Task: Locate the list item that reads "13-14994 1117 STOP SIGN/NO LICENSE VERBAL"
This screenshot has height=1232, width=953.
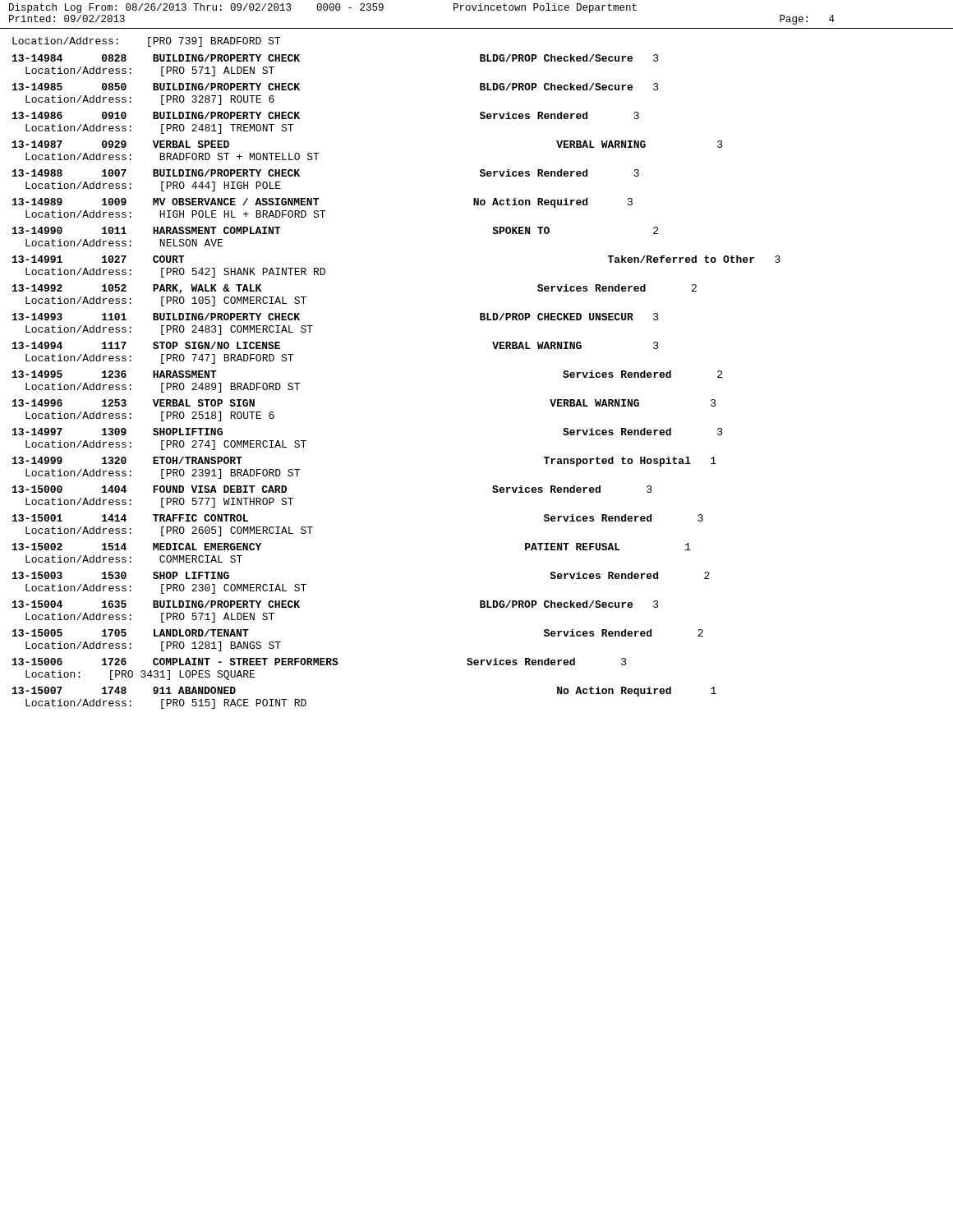Action: (40, 345)
